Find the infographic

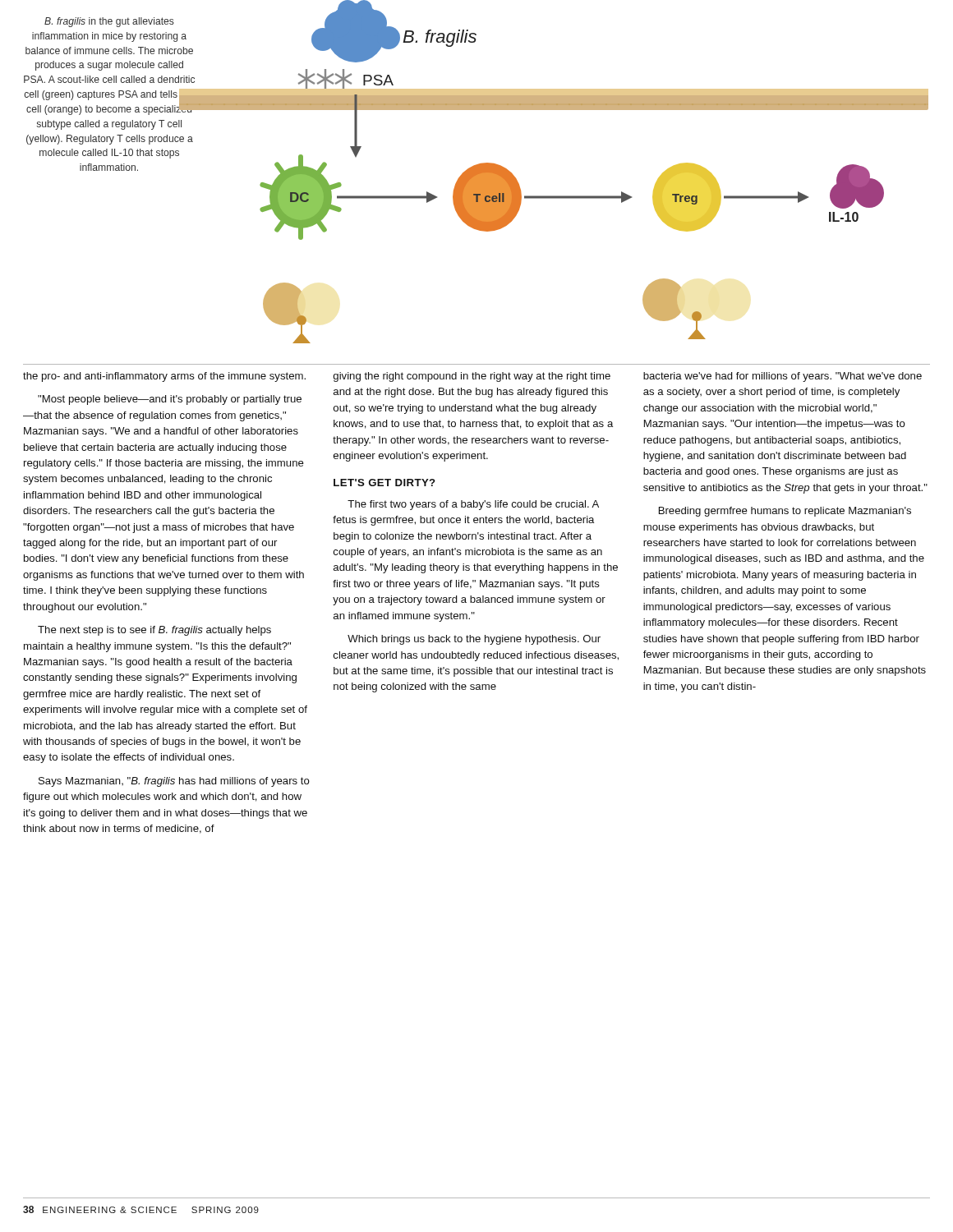[554, 181]
